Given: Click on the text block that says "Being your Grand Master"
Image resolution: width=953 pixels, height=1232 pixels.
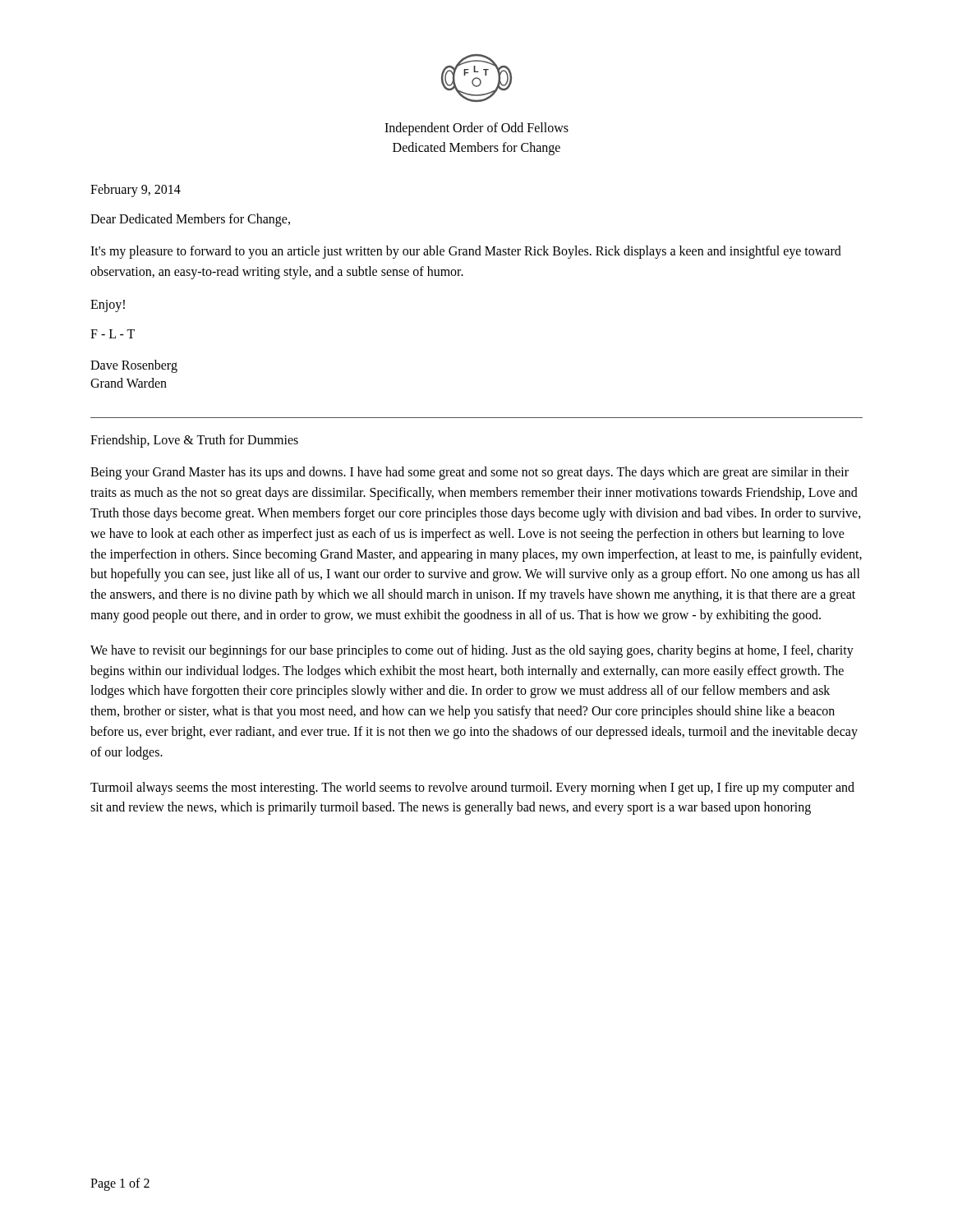Looking at the screenshot, I should (476, 543).
